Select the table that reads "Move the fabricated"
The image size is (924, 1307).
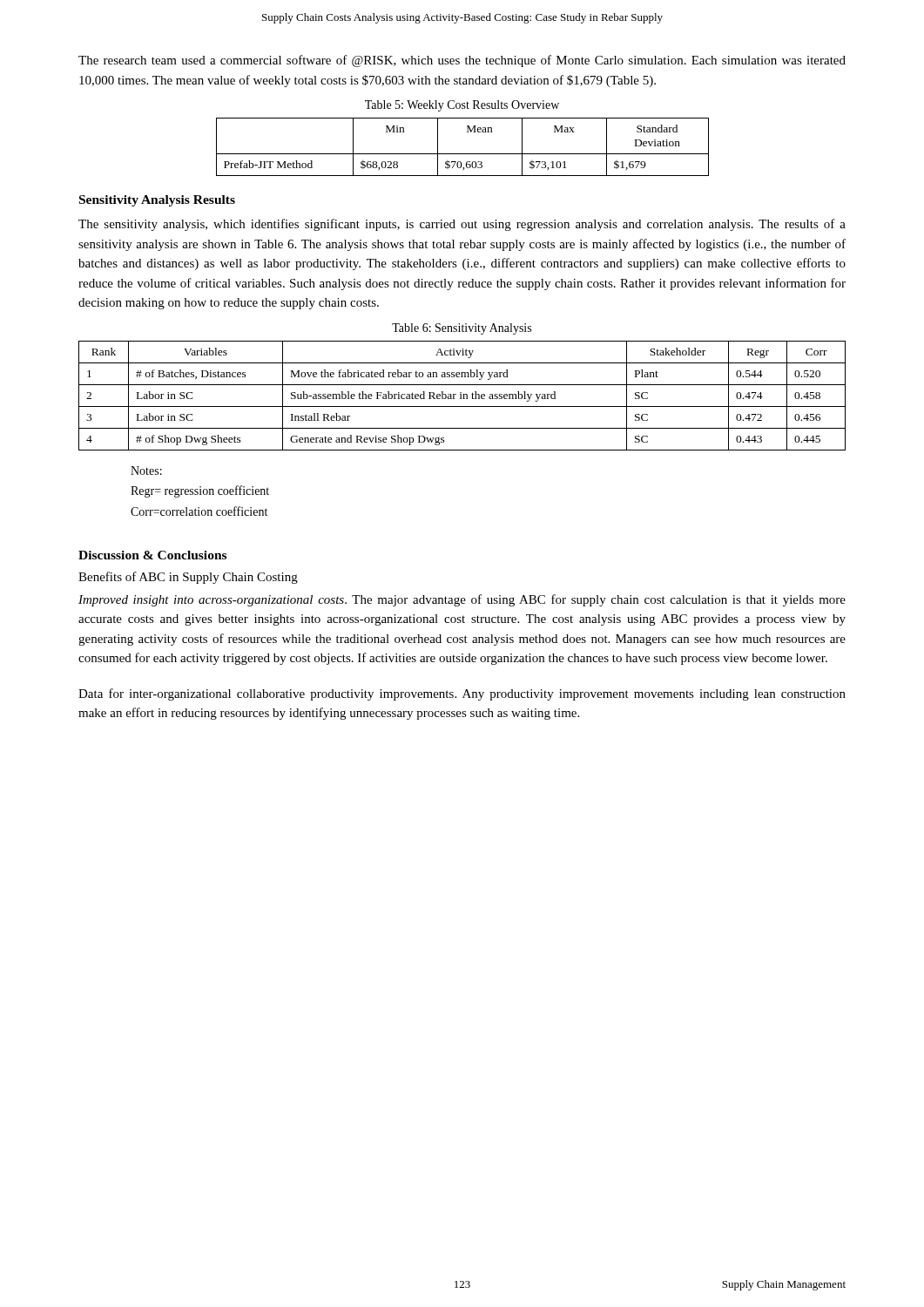click(x=462, y=395)
